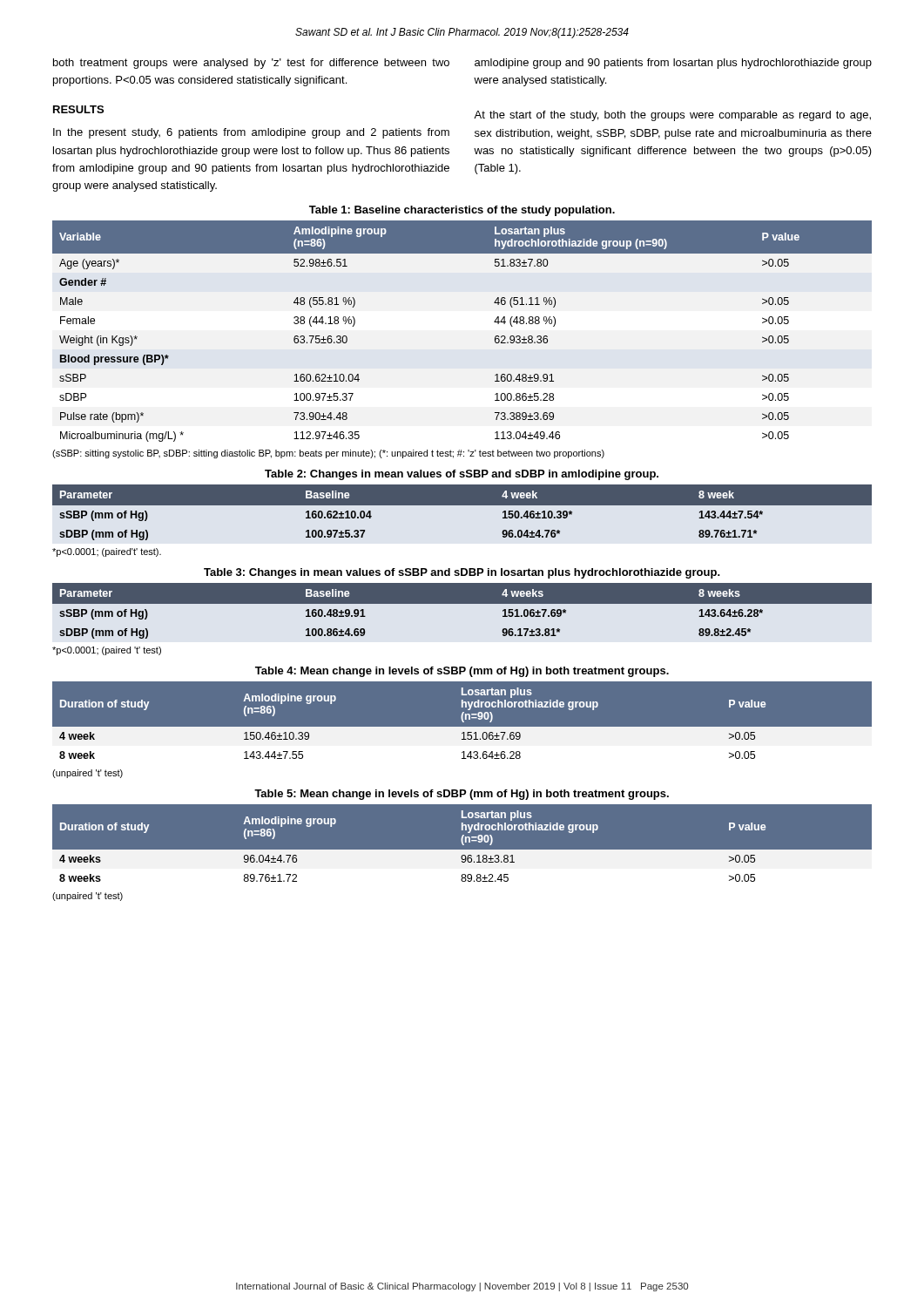Where is the caption that starts "Table 5: Mean change in"?
Image resolution: width=924 pixels, height=1307 pixels.
(x=462, y=793)
